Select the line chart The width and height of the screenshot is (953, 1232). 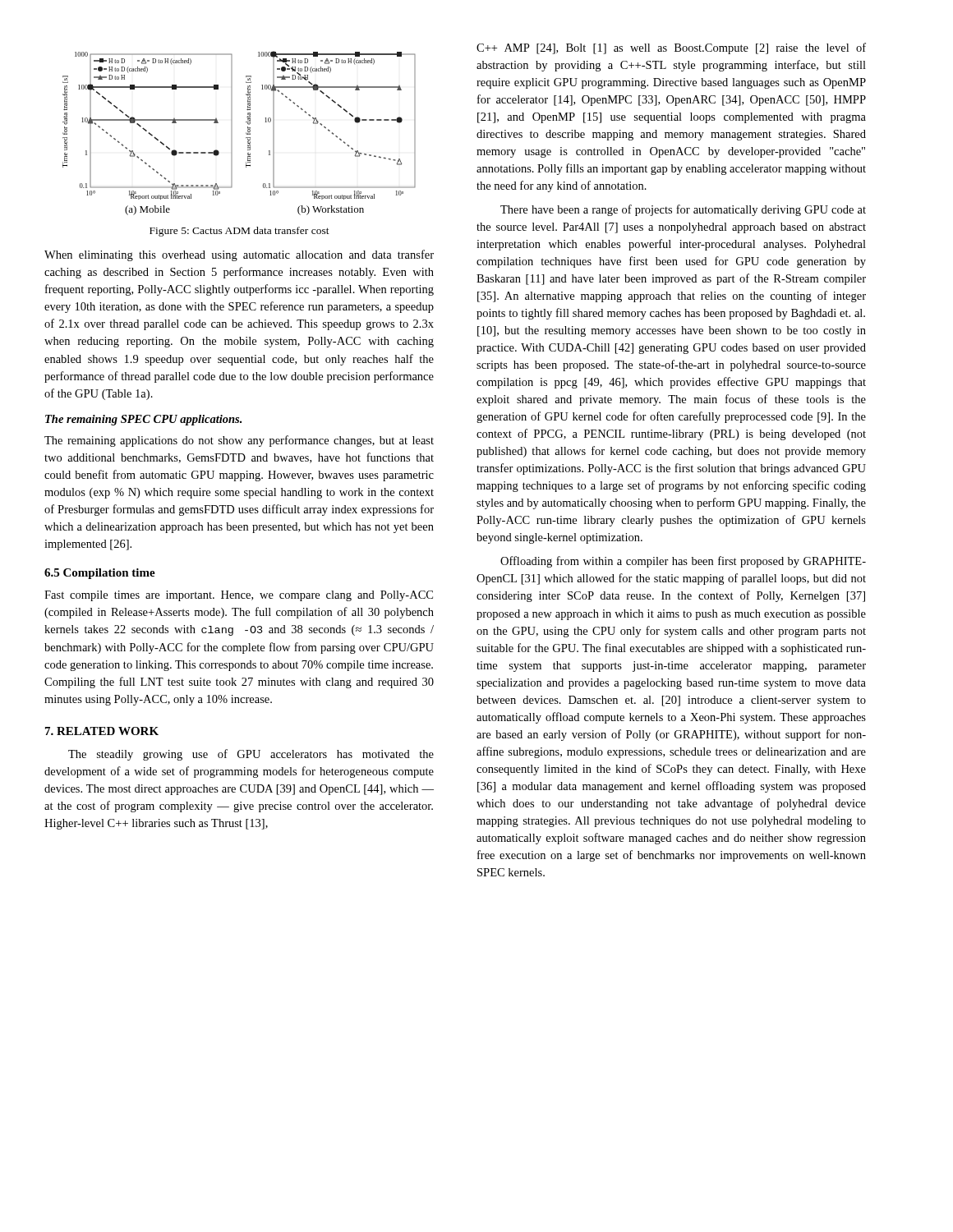[x=239, y=128]
